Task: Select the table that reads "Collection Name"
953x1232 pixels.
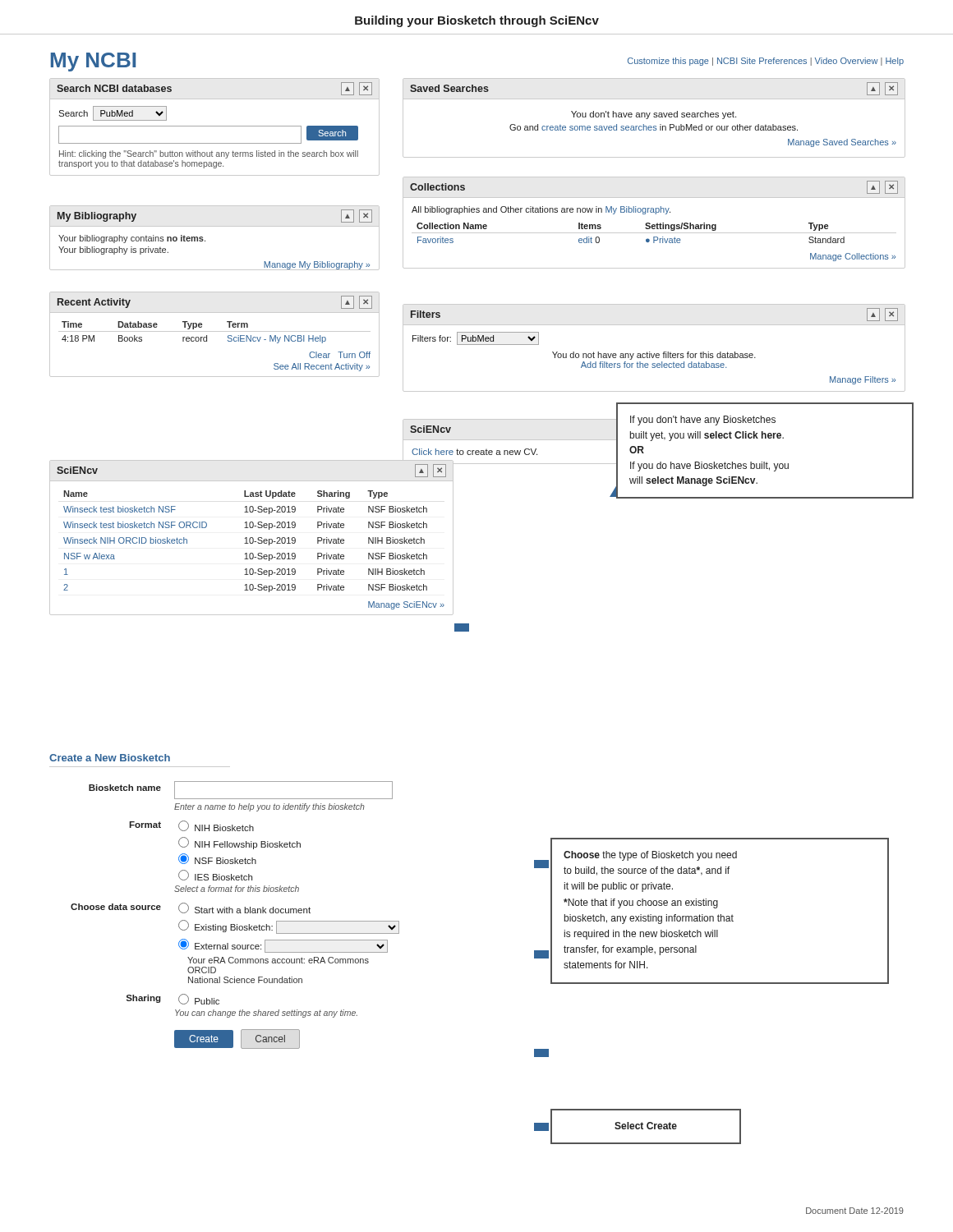Action: coord(654,233)
